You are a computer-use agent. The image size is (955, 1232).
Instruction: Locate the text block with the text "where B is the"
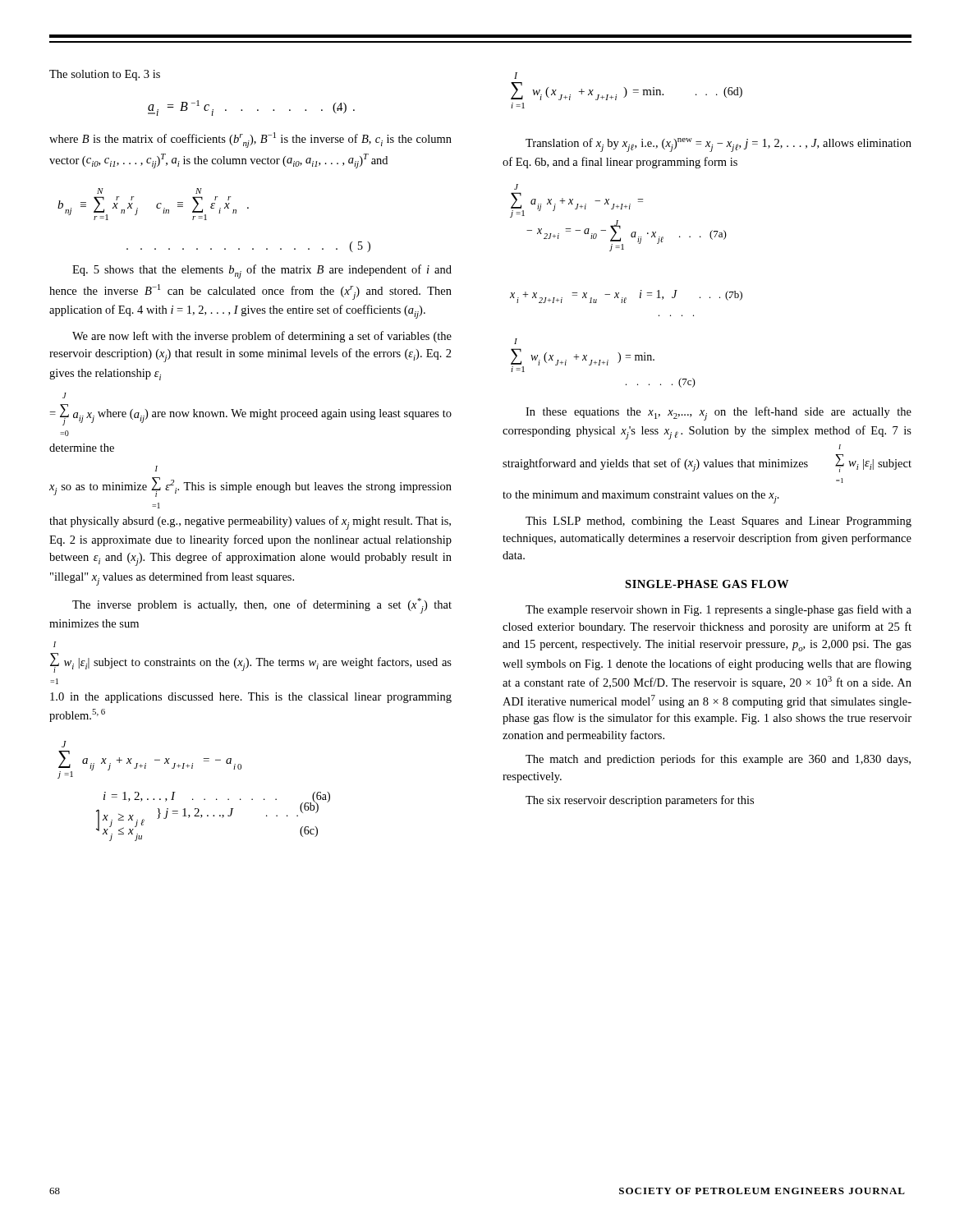point(250,150)
